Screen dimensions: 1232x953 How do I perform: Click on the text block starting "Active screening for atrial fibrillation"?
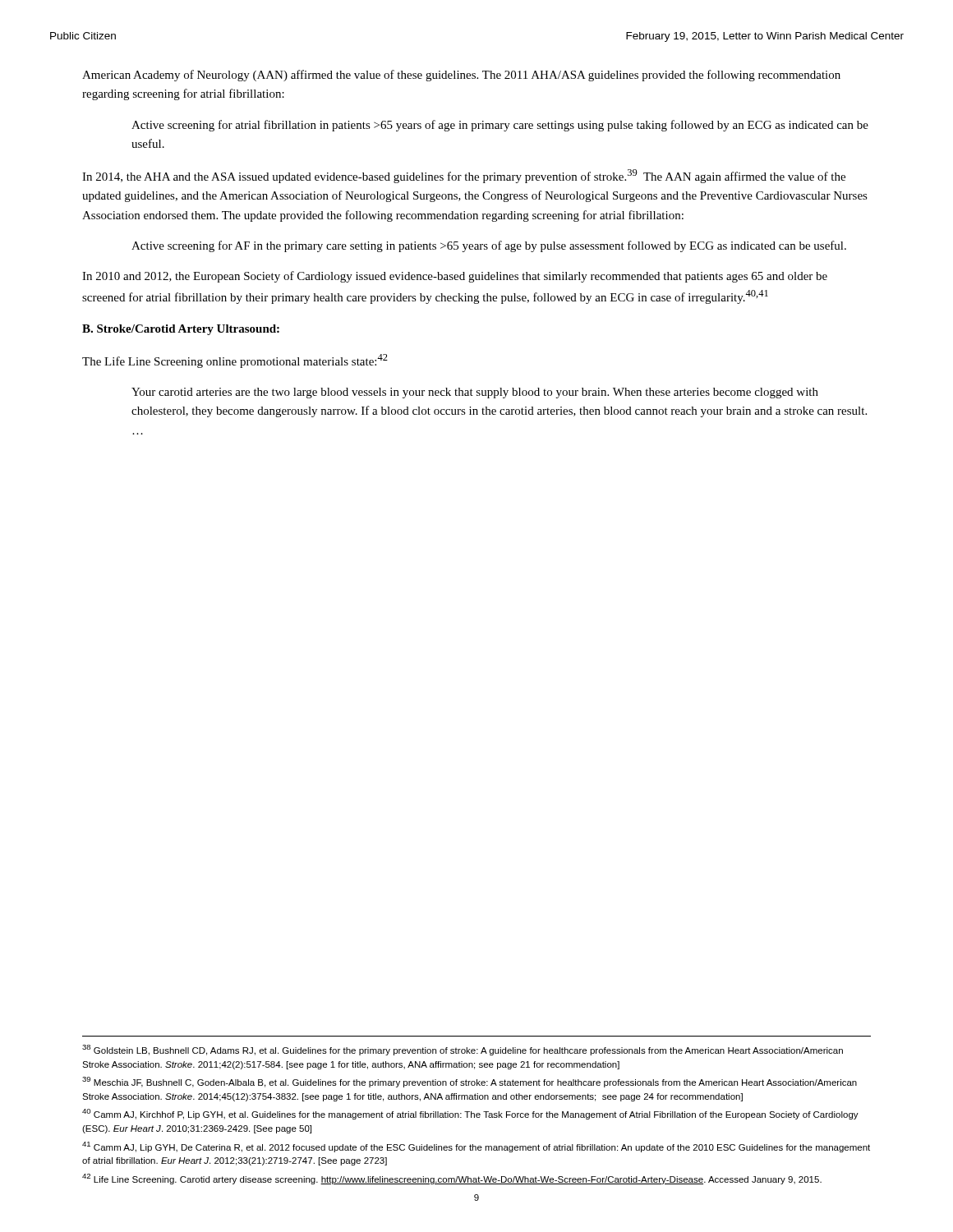click(x=501, y=135)
